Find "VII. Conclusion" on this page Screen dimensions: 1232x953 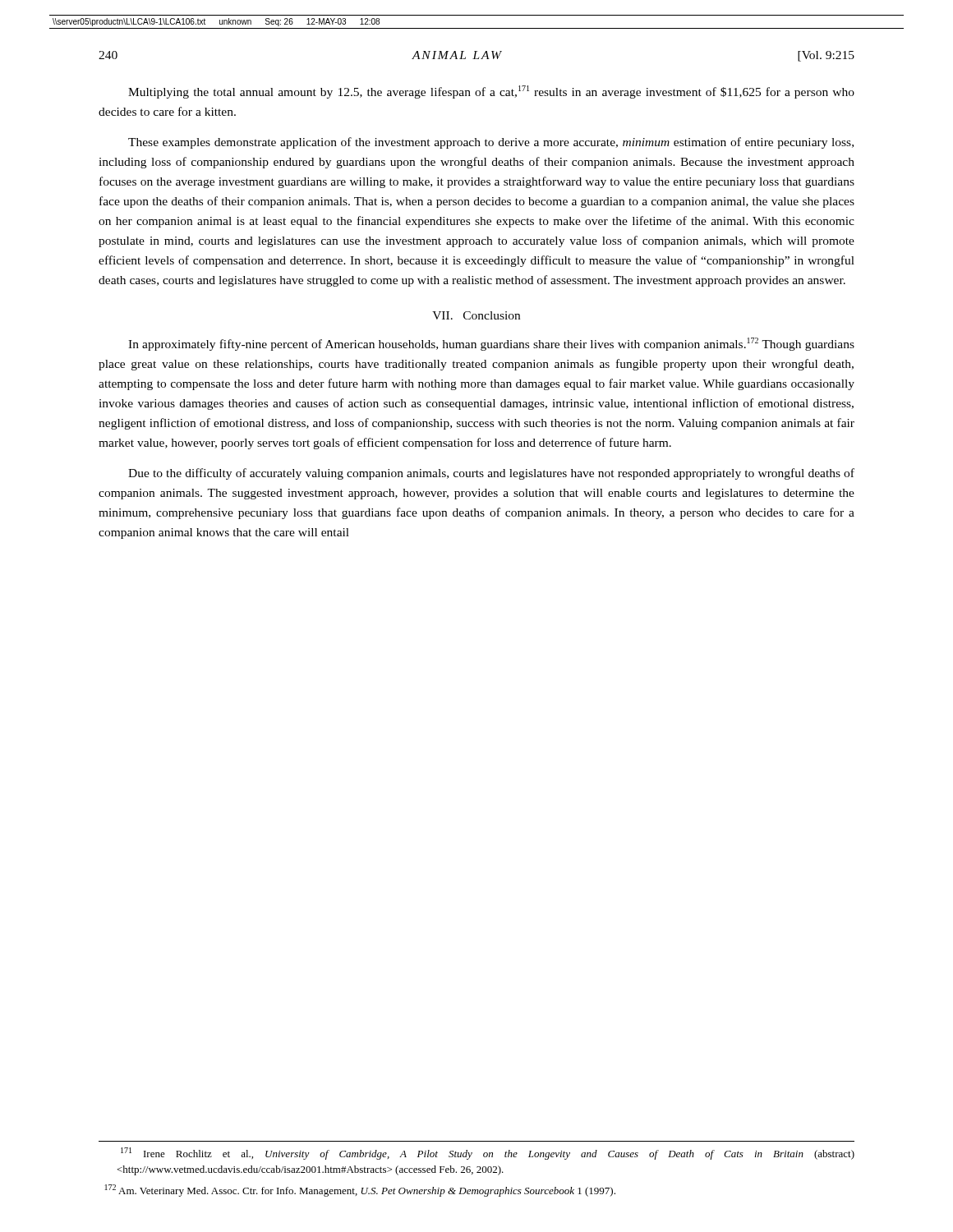(476, 315)
